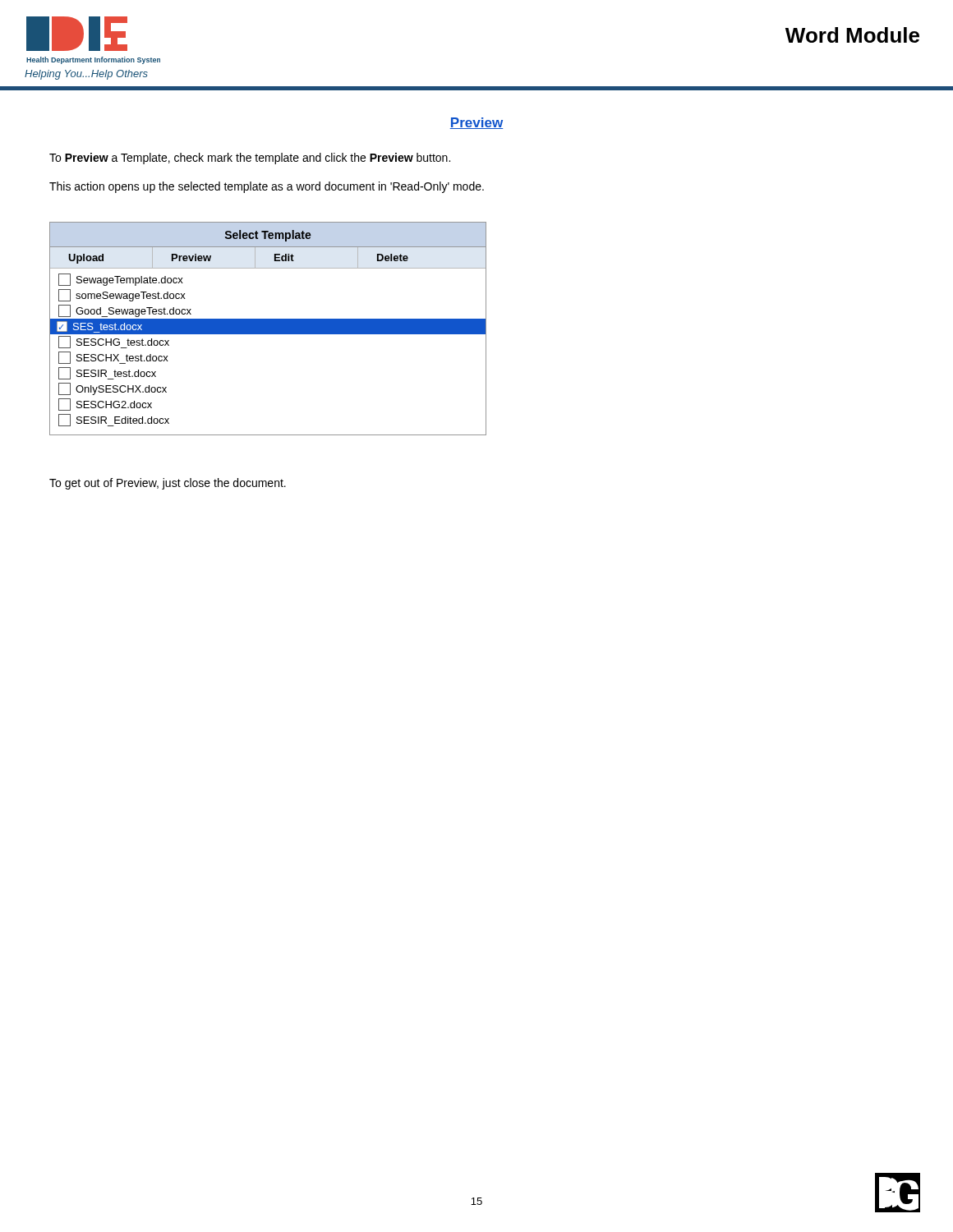Select the text block starting "This action opens up"

point(267,186)
